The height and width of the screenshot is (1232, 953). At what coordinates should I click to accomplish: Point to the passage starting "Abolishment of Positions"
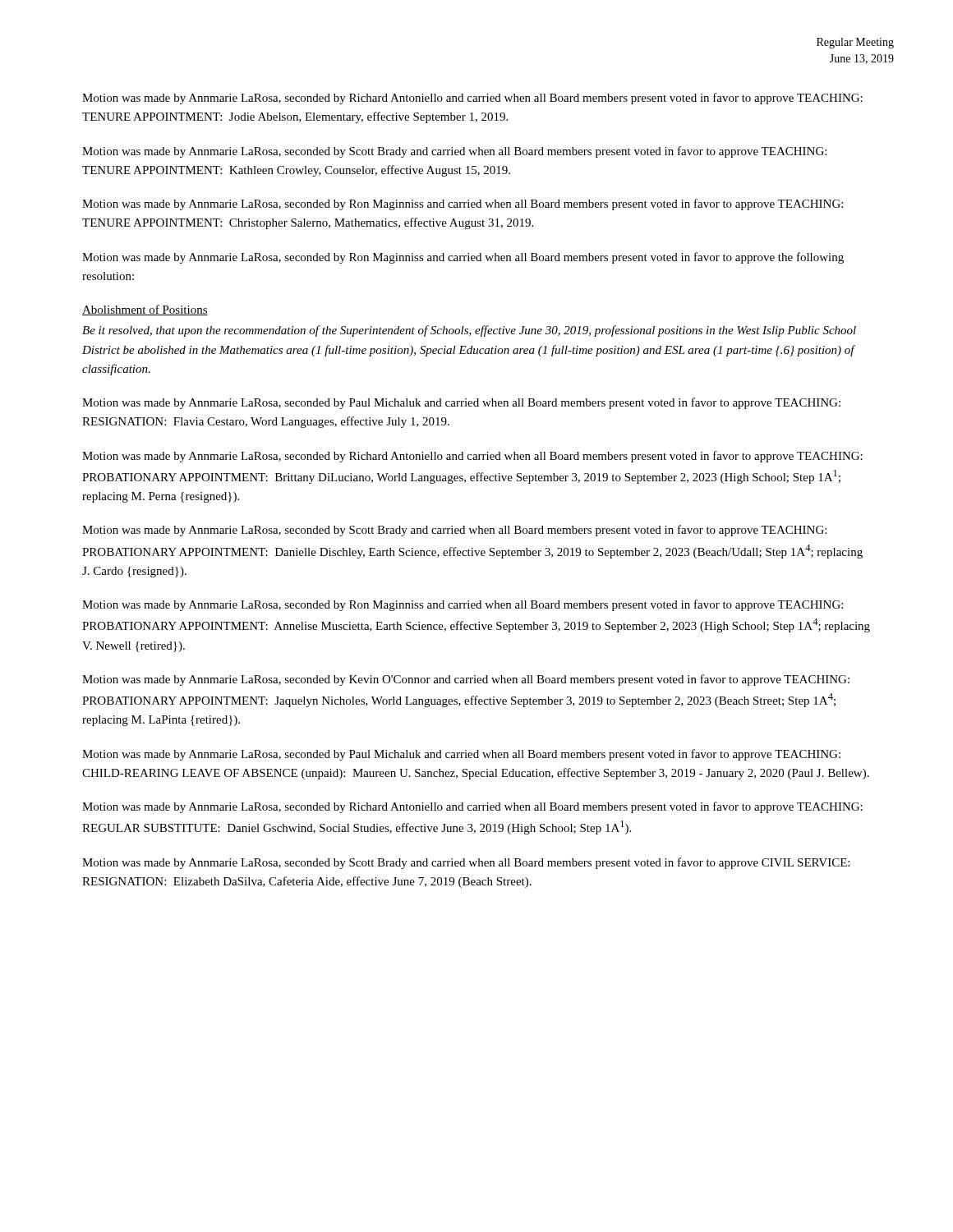point(145,310)
